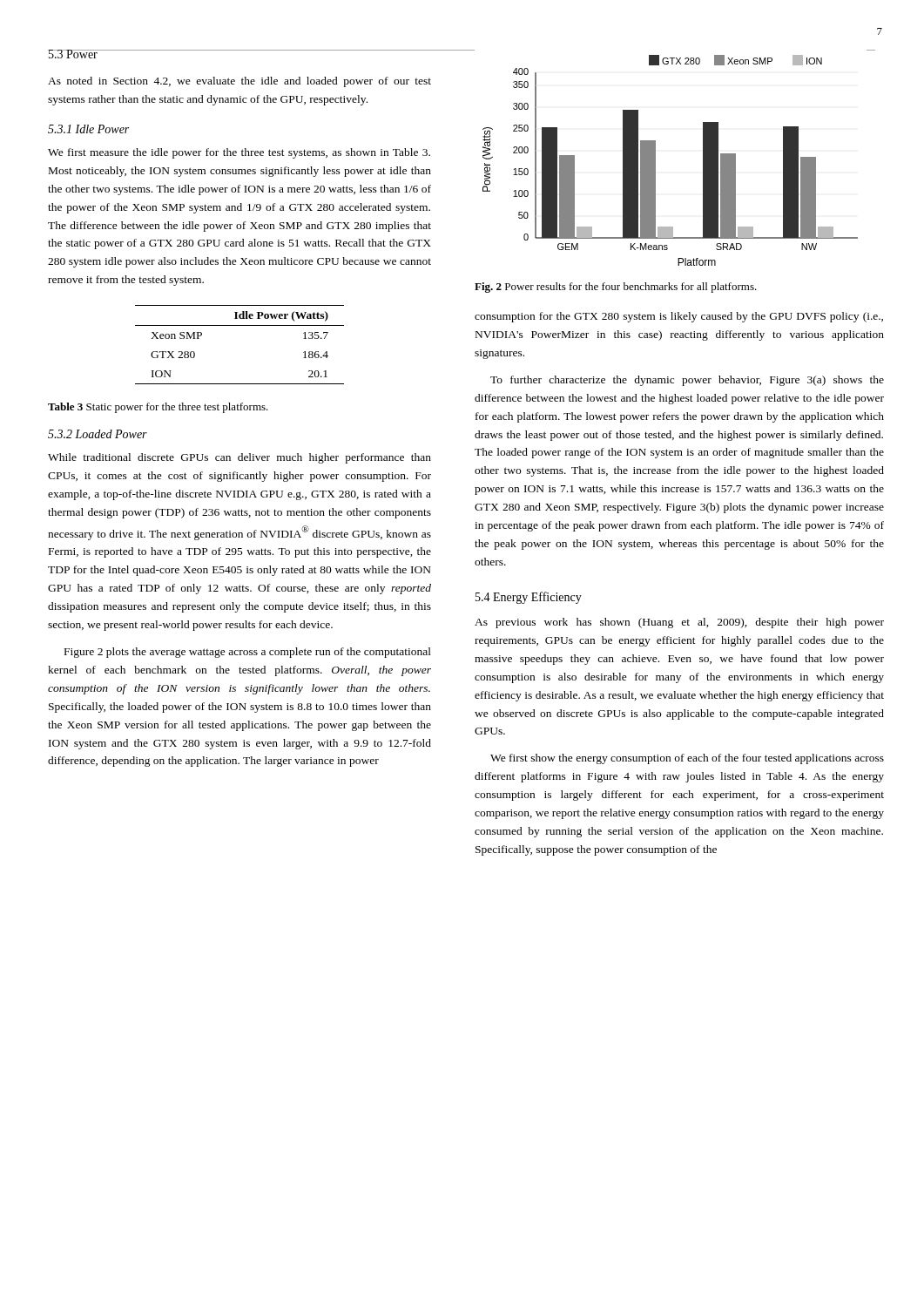The image size is (924, 1307).
Task: Find the text block starting "Table 3 Static power for the three test"
Action: [158, 407]
